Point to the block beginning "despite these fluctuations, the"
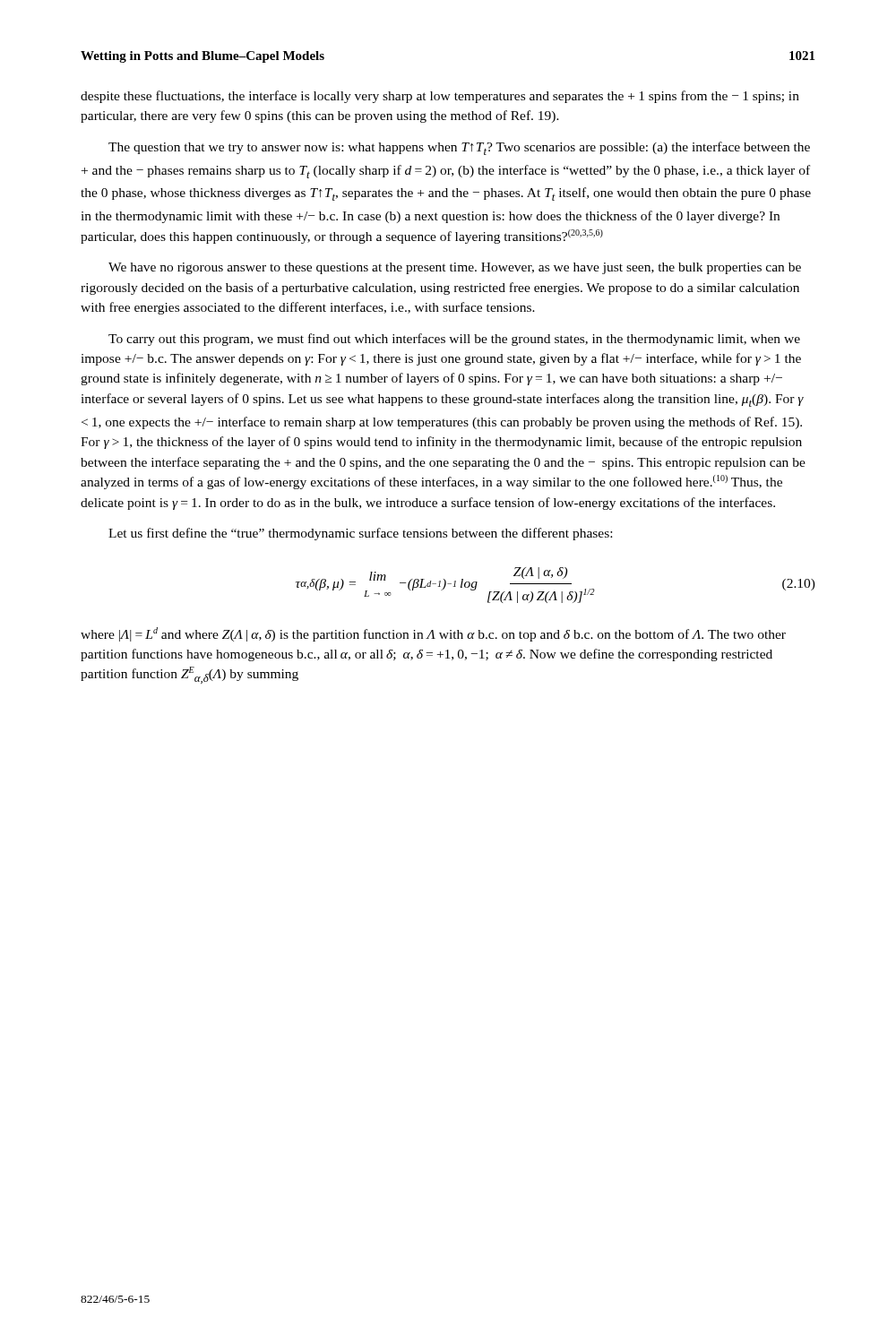 tap(440, 105)
